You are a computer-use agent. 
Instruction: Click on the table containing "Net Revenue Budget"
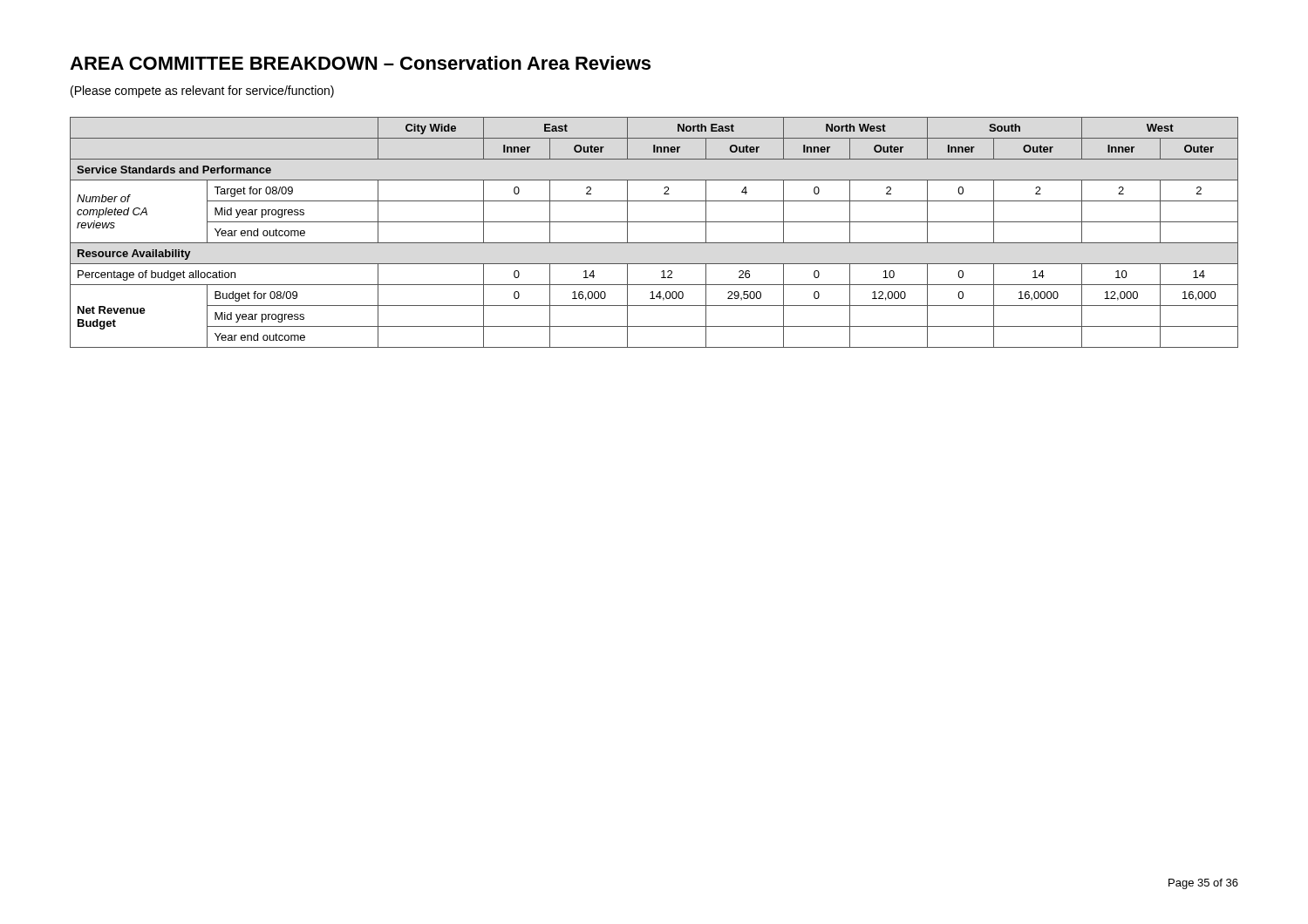(654, 232)
